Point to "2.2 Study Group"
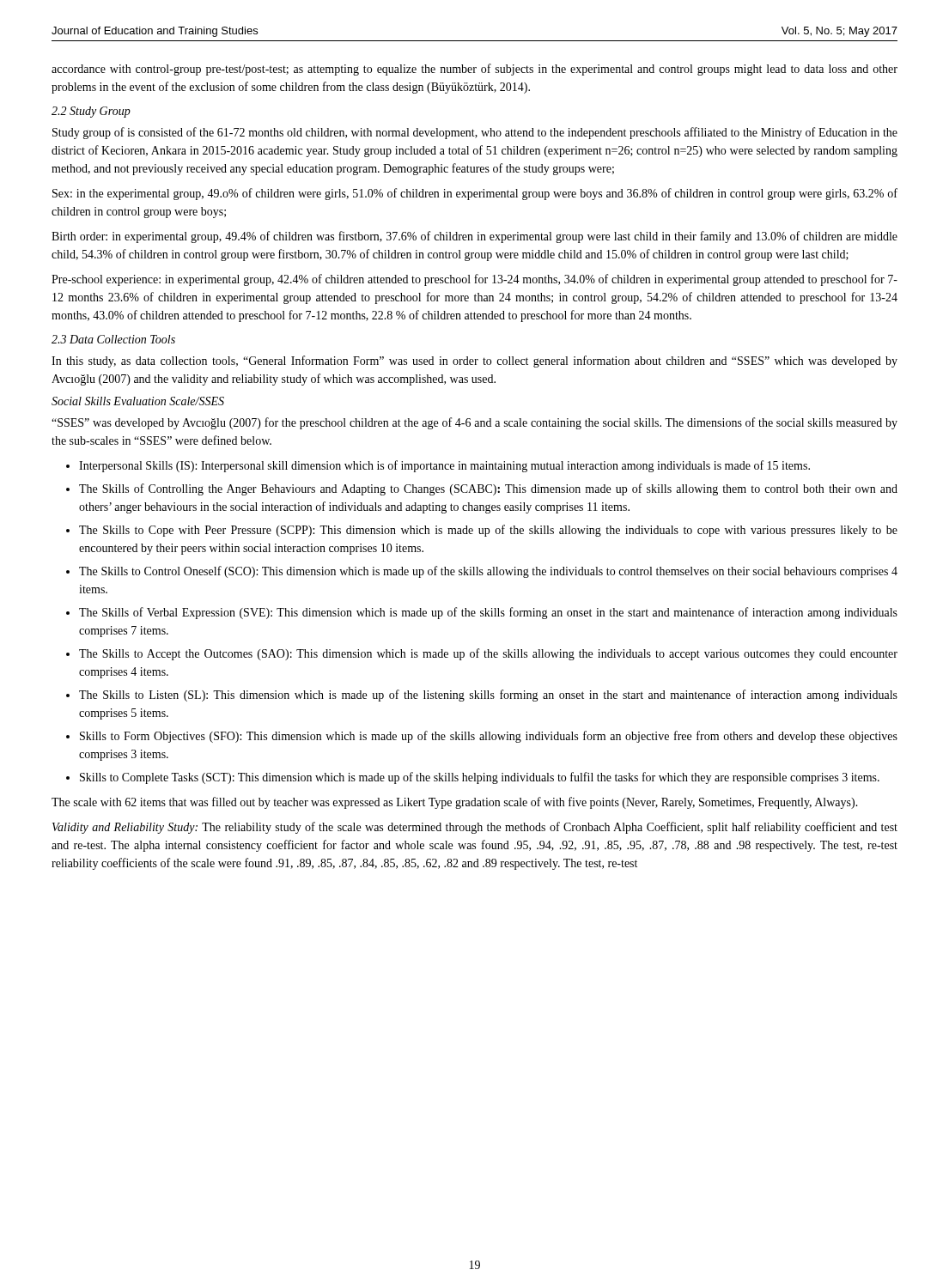This screenshot has height=1288, width=949. pos(91,111)
